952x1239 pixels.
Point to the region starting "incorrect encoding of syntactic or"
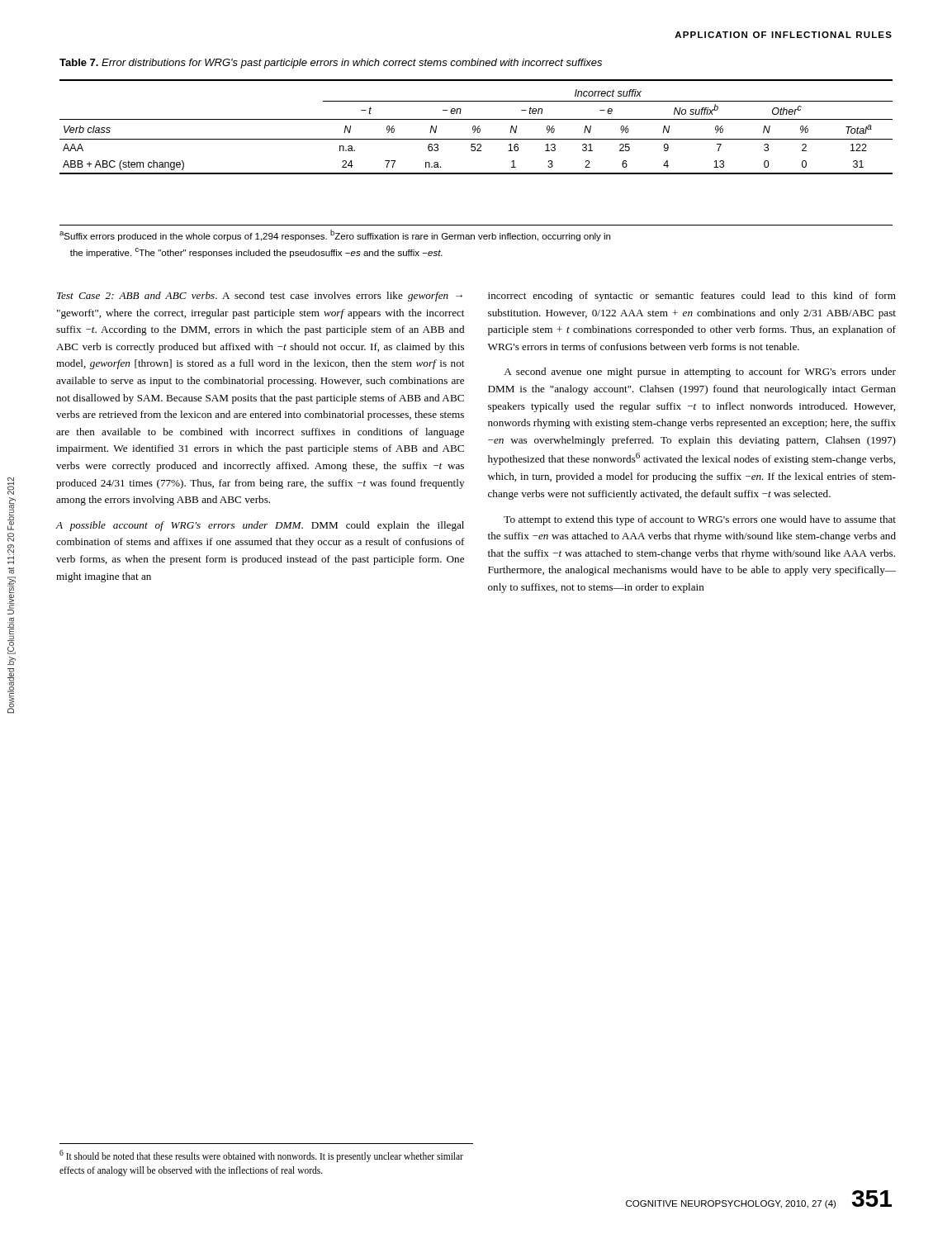coord(692,442)
